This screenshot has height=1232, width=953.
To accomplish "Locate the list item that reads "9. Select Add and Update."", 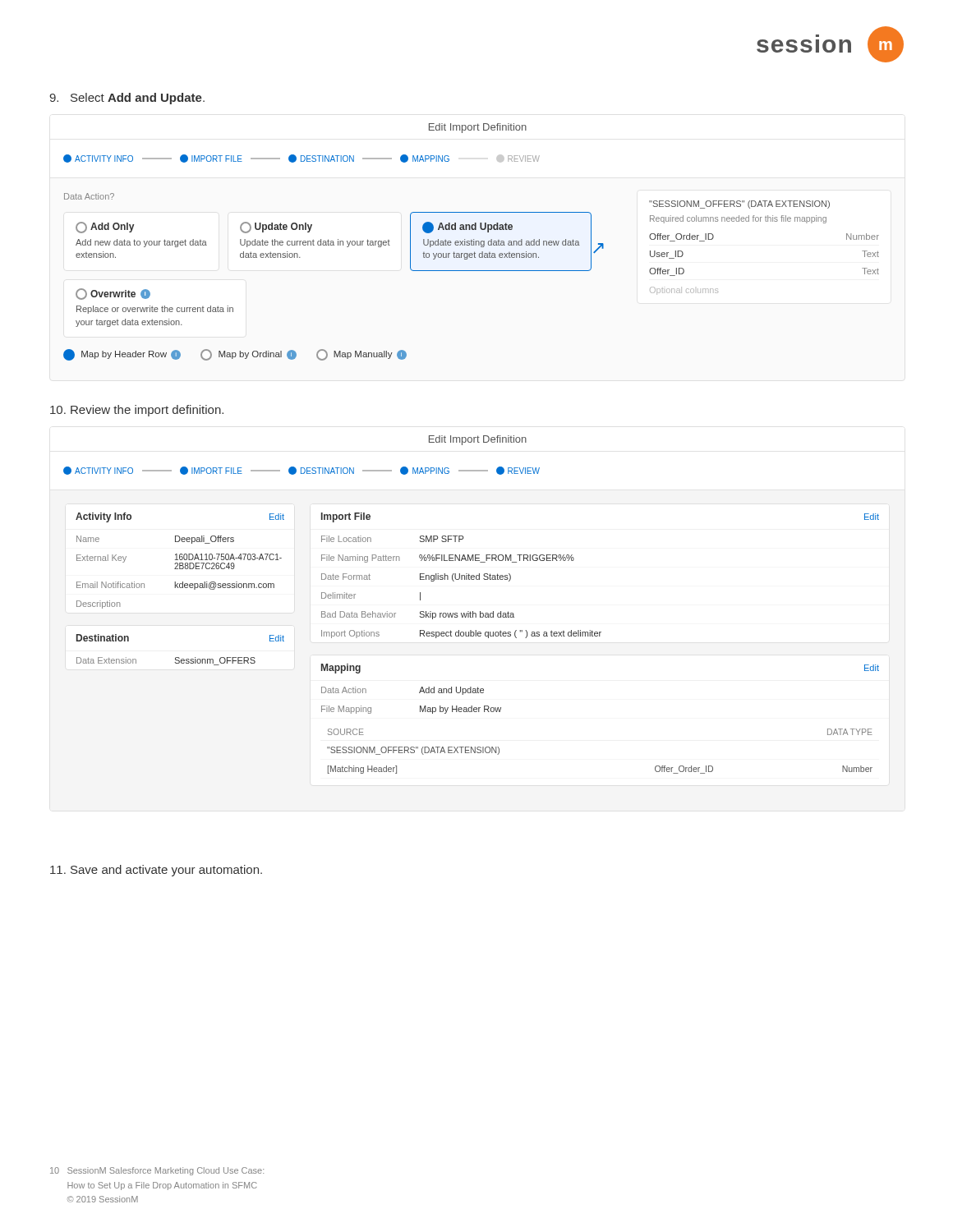I will click(x=477, y=236).
